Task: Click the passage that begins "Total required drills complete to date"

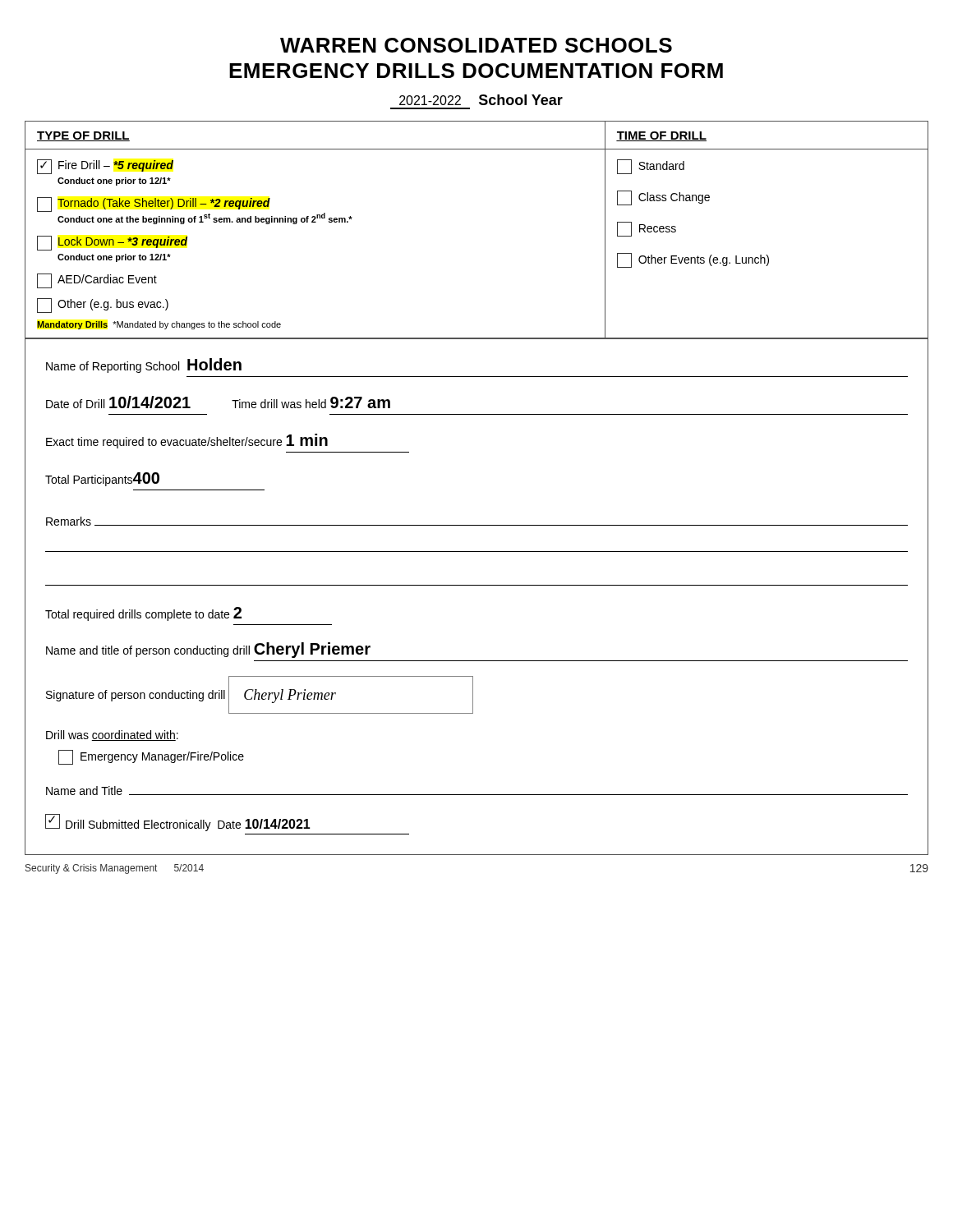Action: pyautogui.click(x=188, y=614)
